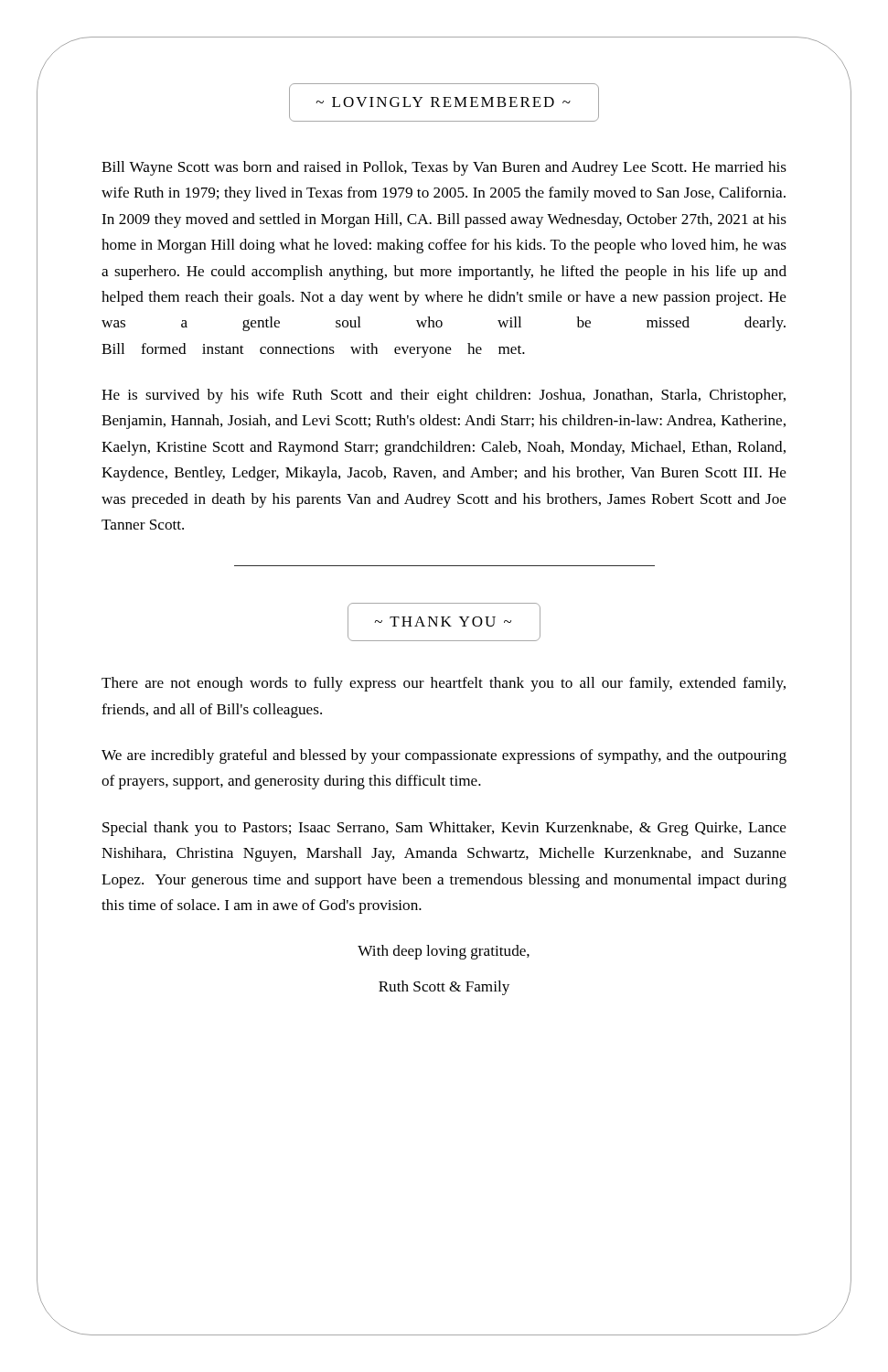Find "With deep loving gratitude," on this page

point(444,951)
